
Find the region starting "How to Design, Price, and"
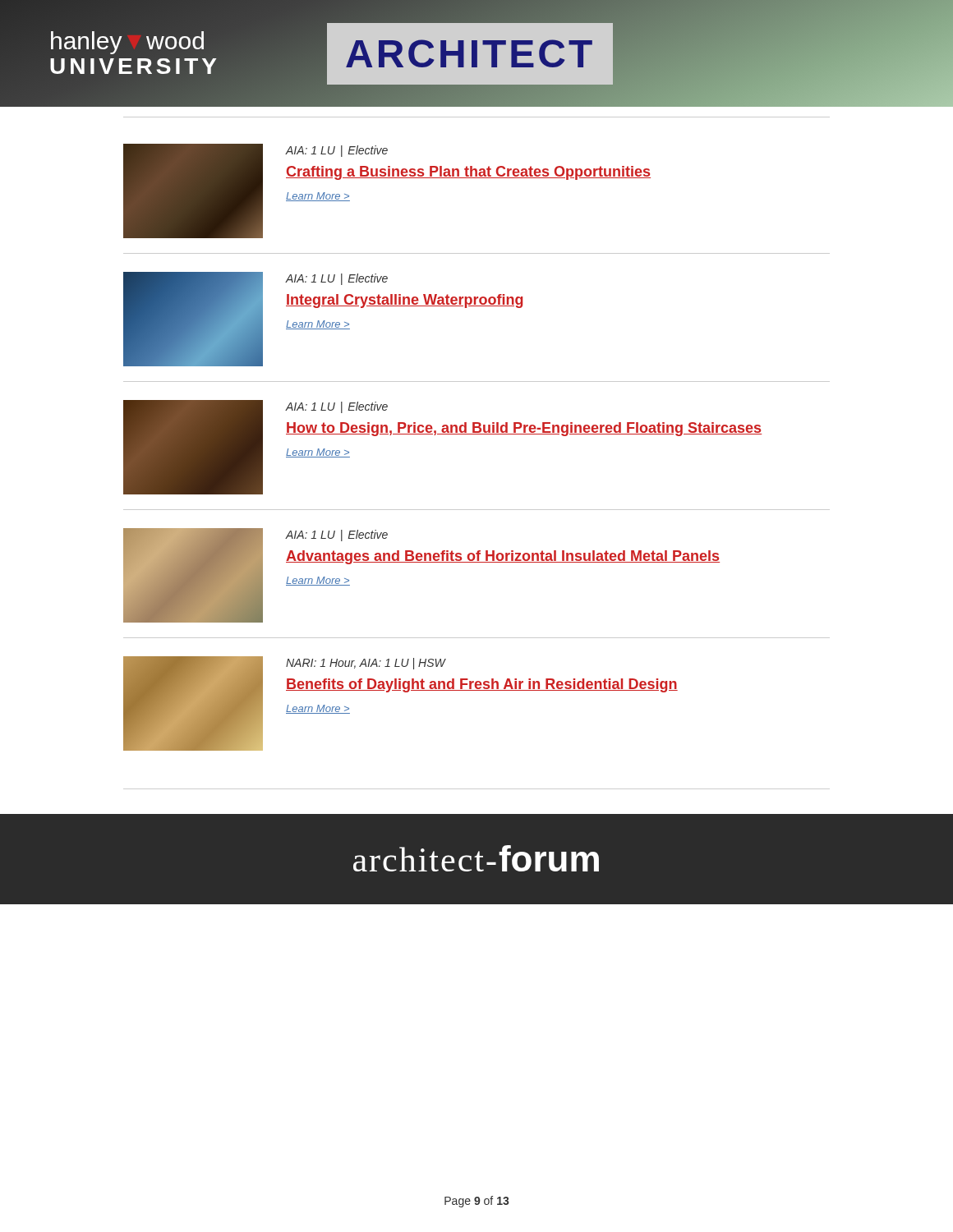click(524, 428)
